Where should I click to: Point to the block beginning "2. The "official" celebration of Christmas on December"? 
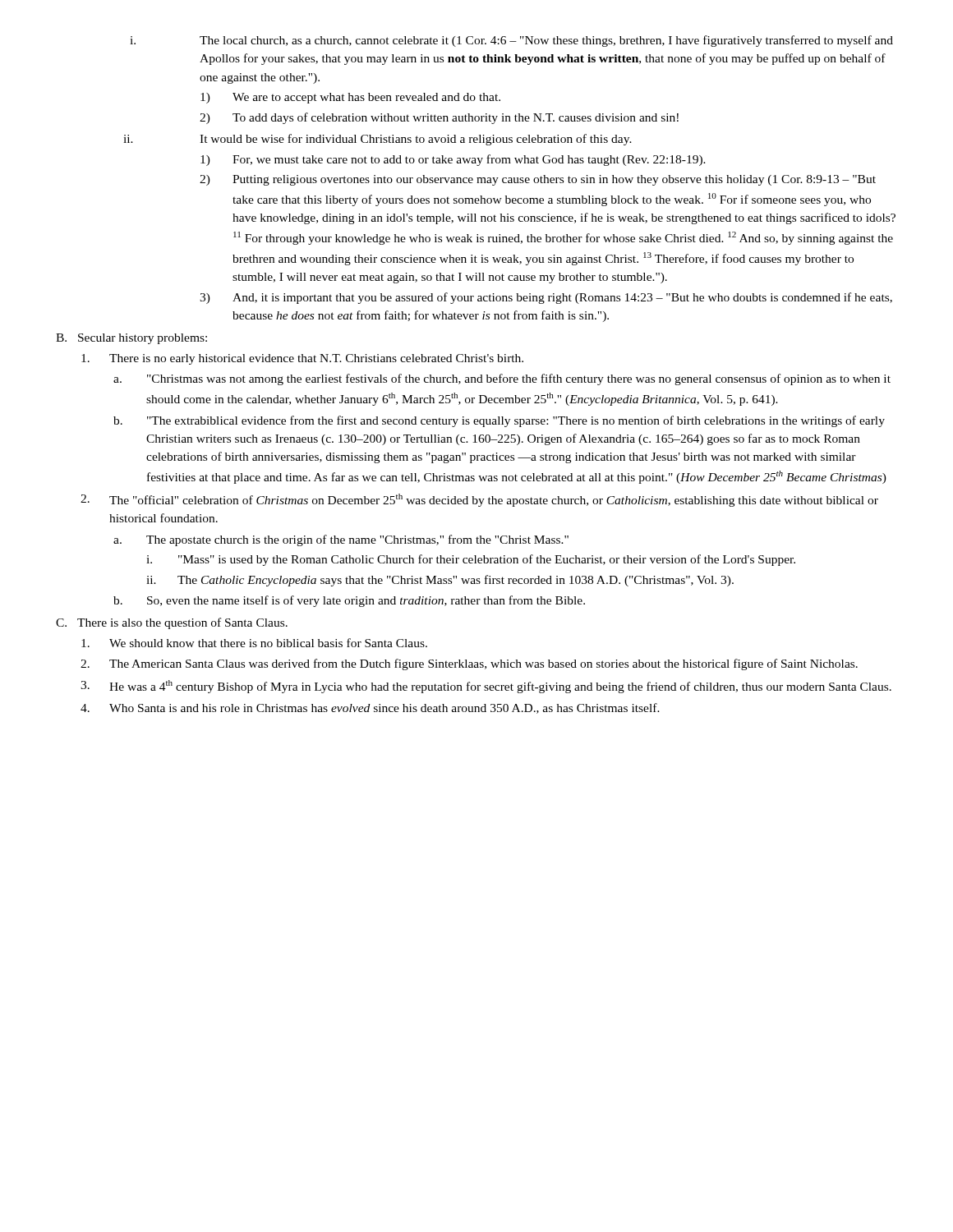click(x=479, y=507)
